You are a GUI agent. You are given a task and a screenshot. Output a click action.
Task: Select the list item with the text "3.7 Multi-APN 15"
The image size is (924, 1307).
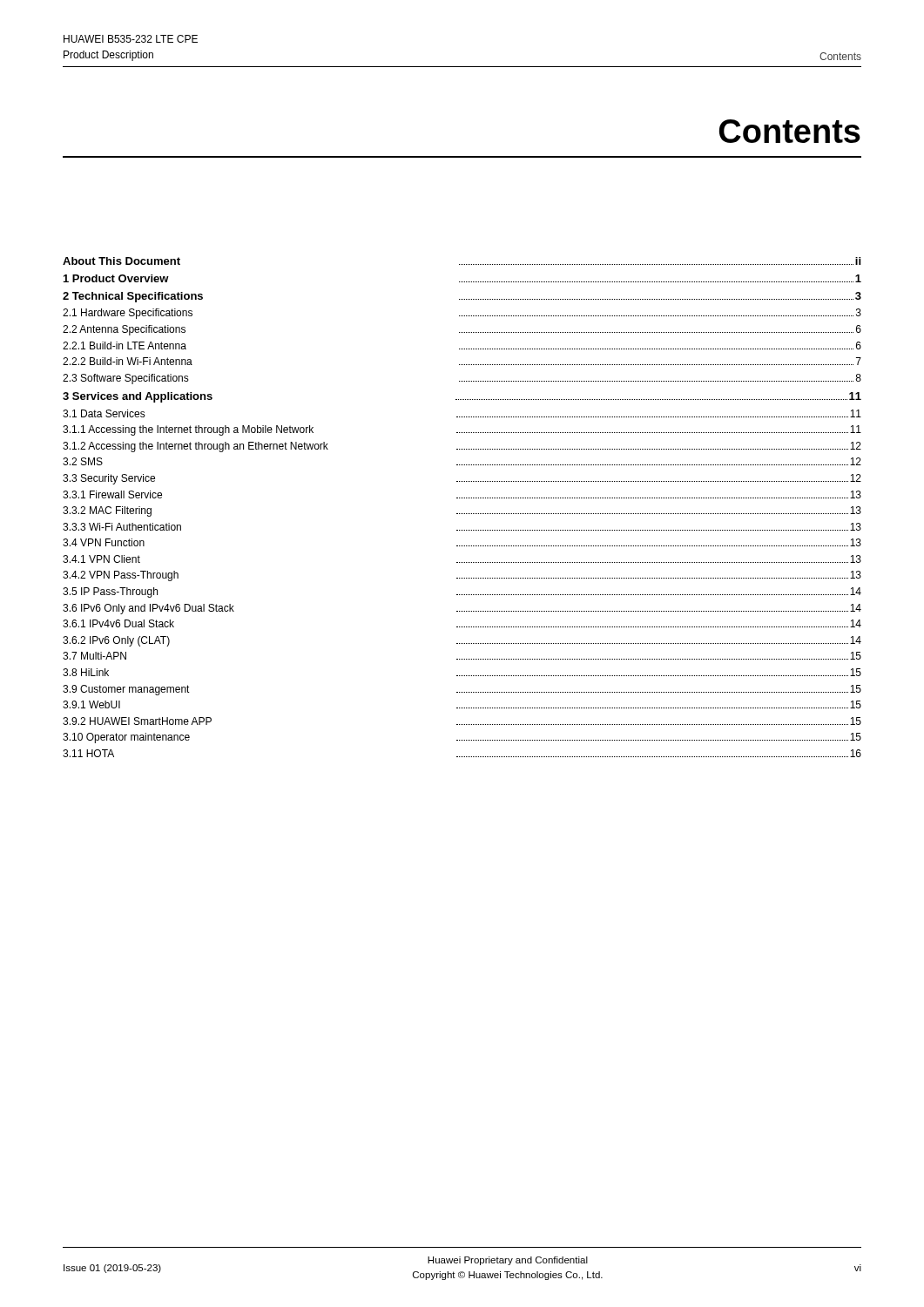point(462,657)
